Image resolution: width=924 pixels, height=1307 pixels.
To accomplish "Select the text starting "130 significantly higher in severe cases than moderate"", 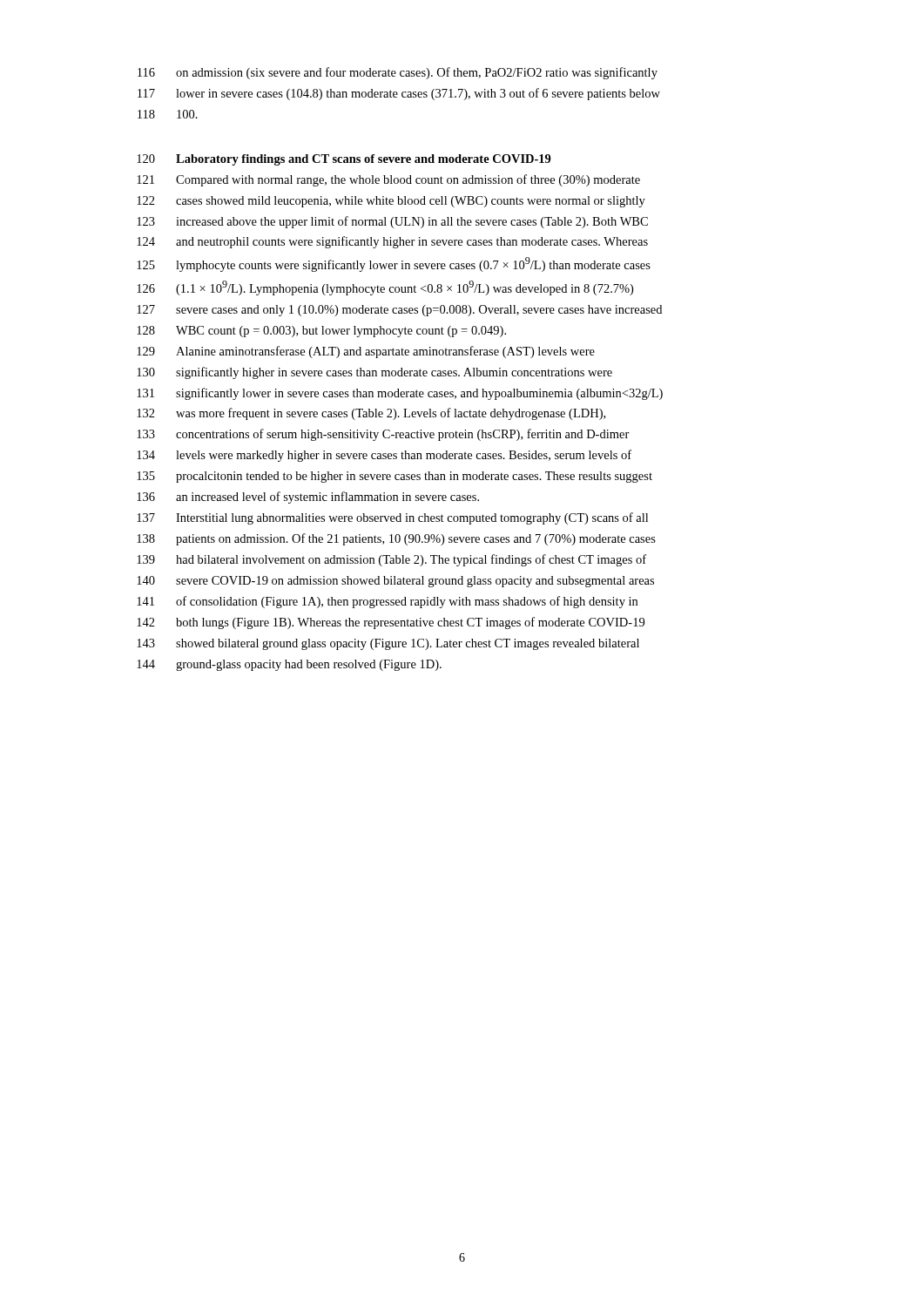I will pos(462,373).
